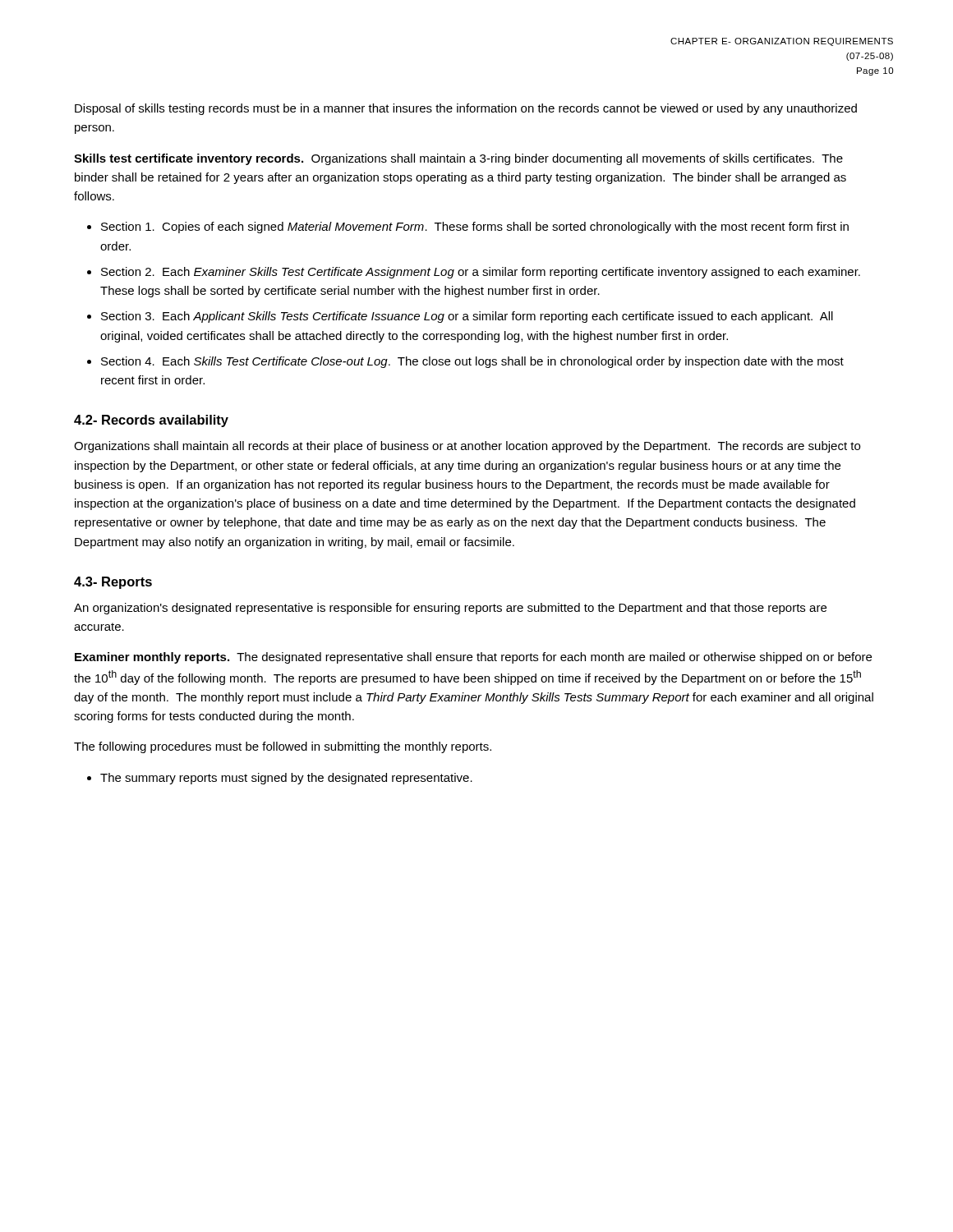Navigate to the passage starting "An organization's designated representative is responsible for"
This screenshot has width=953, height=1232.
click(451, 617)
